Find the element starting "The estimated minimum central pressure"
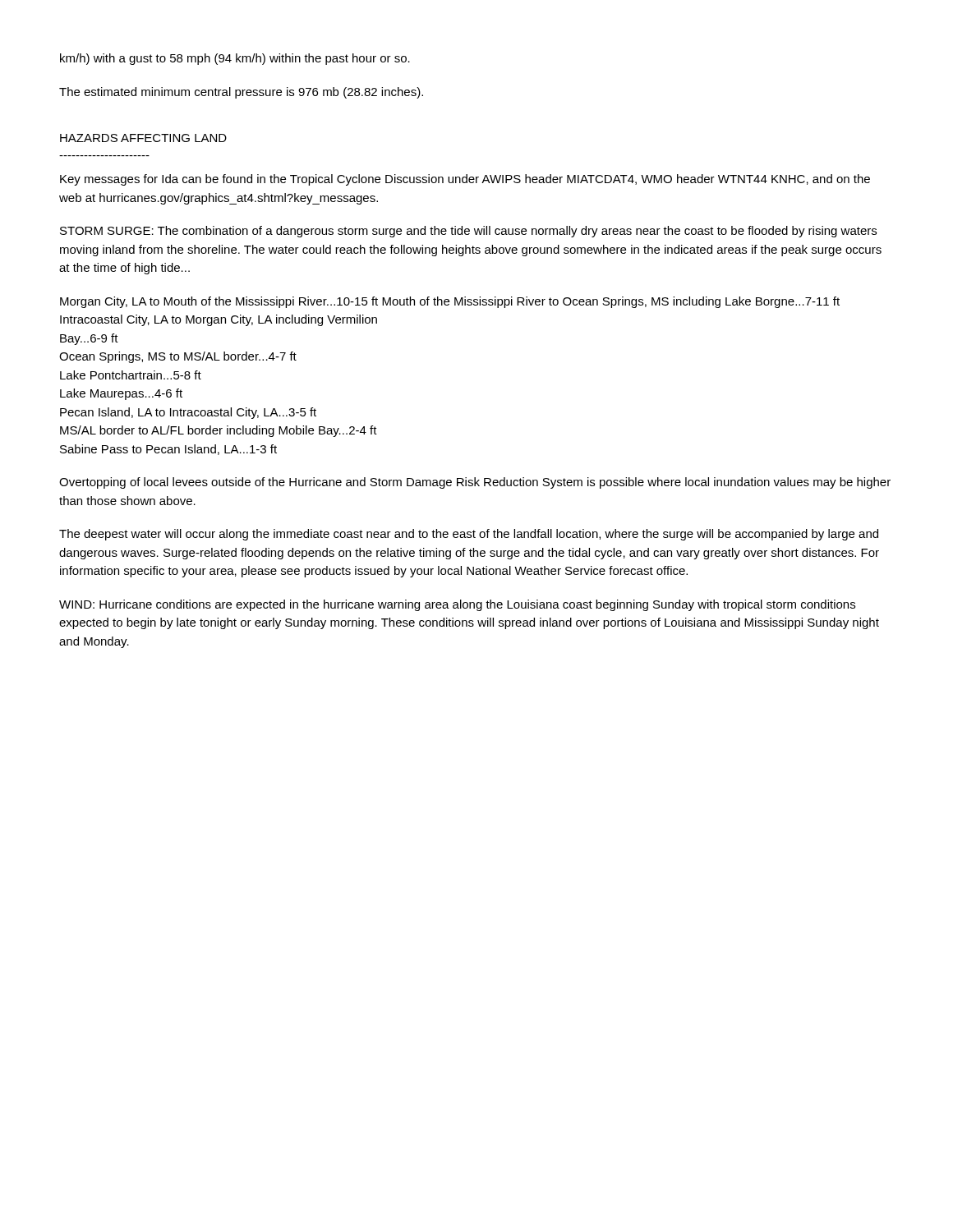953x1232 pixels. (242, 91)
